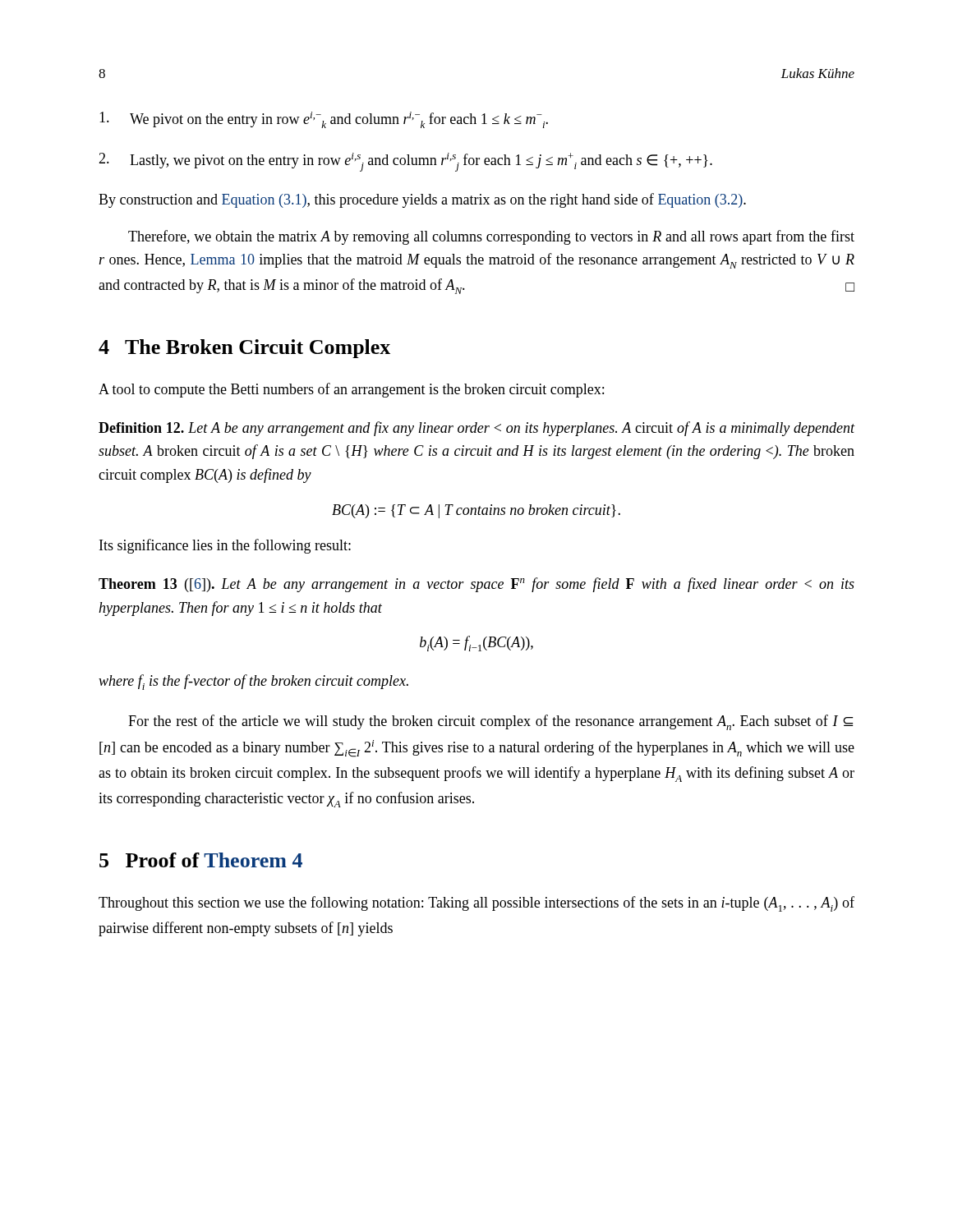This screenshot has height=1232, width=953.
Task: Click on the text block that reads "Definition 12. Let A"
Action: click(x=476, y=451)
